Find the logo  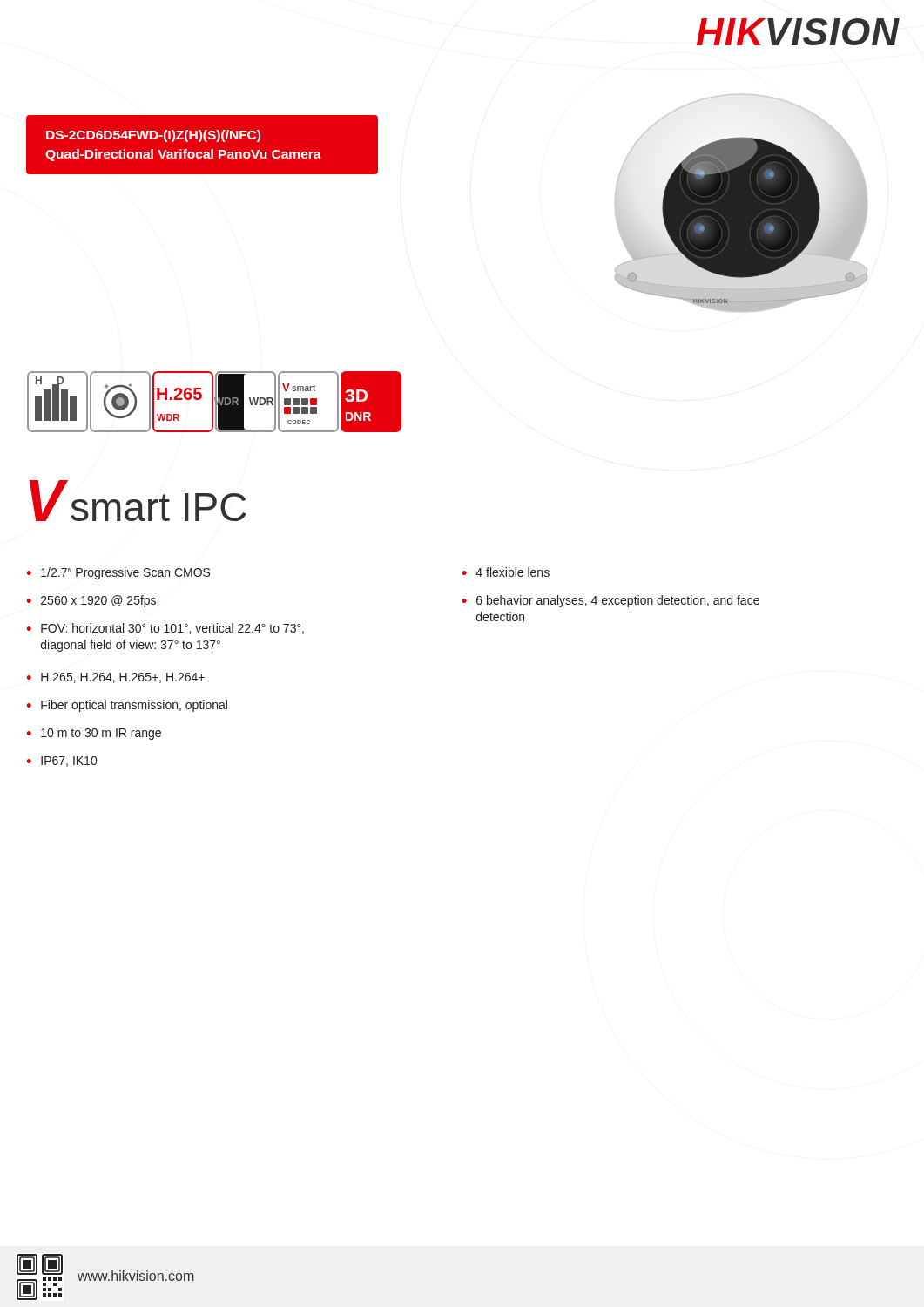click(x=138, y=502)
